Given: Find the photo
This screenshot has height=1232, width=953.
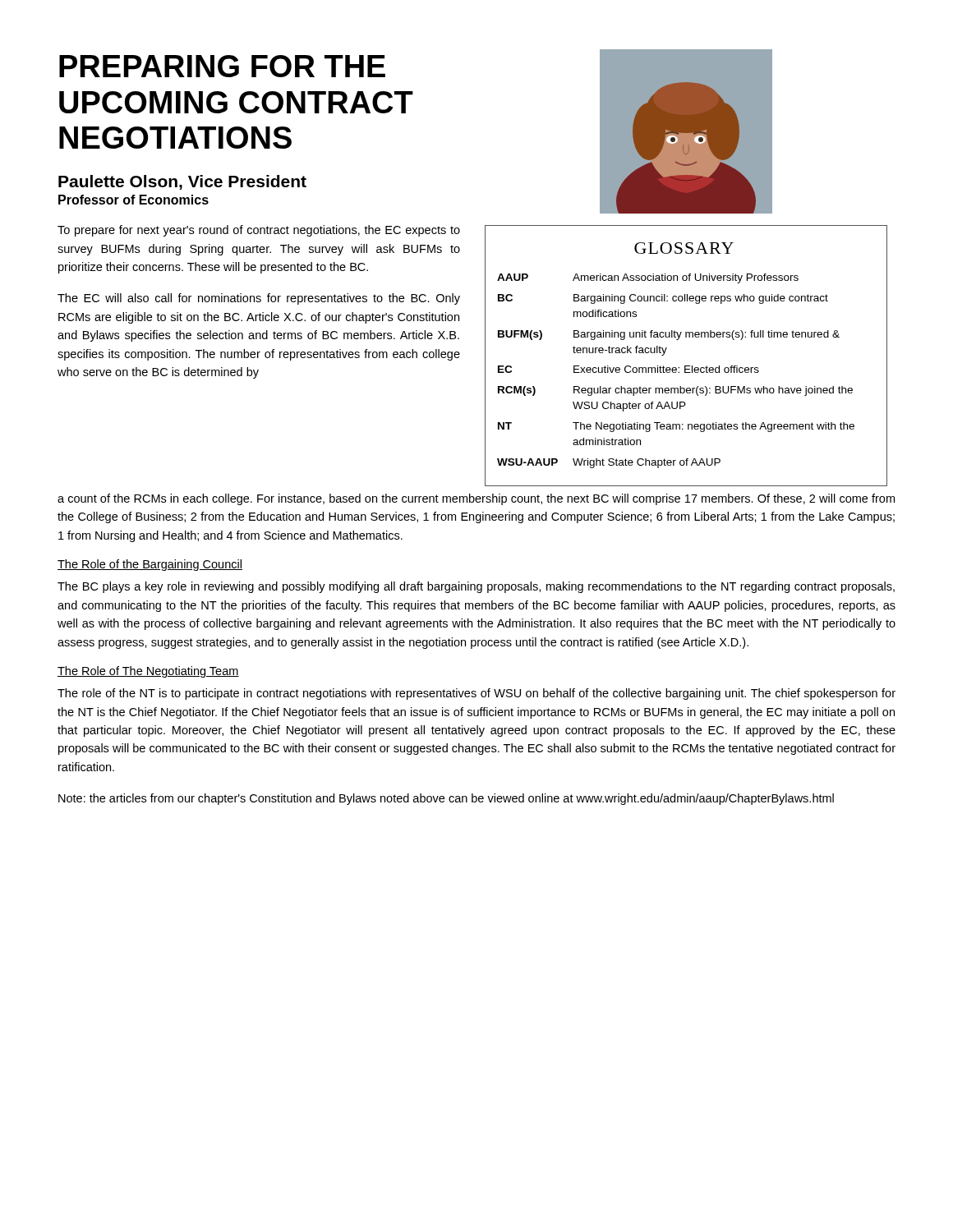Looking at the screenshot, I should coord(686,131).
